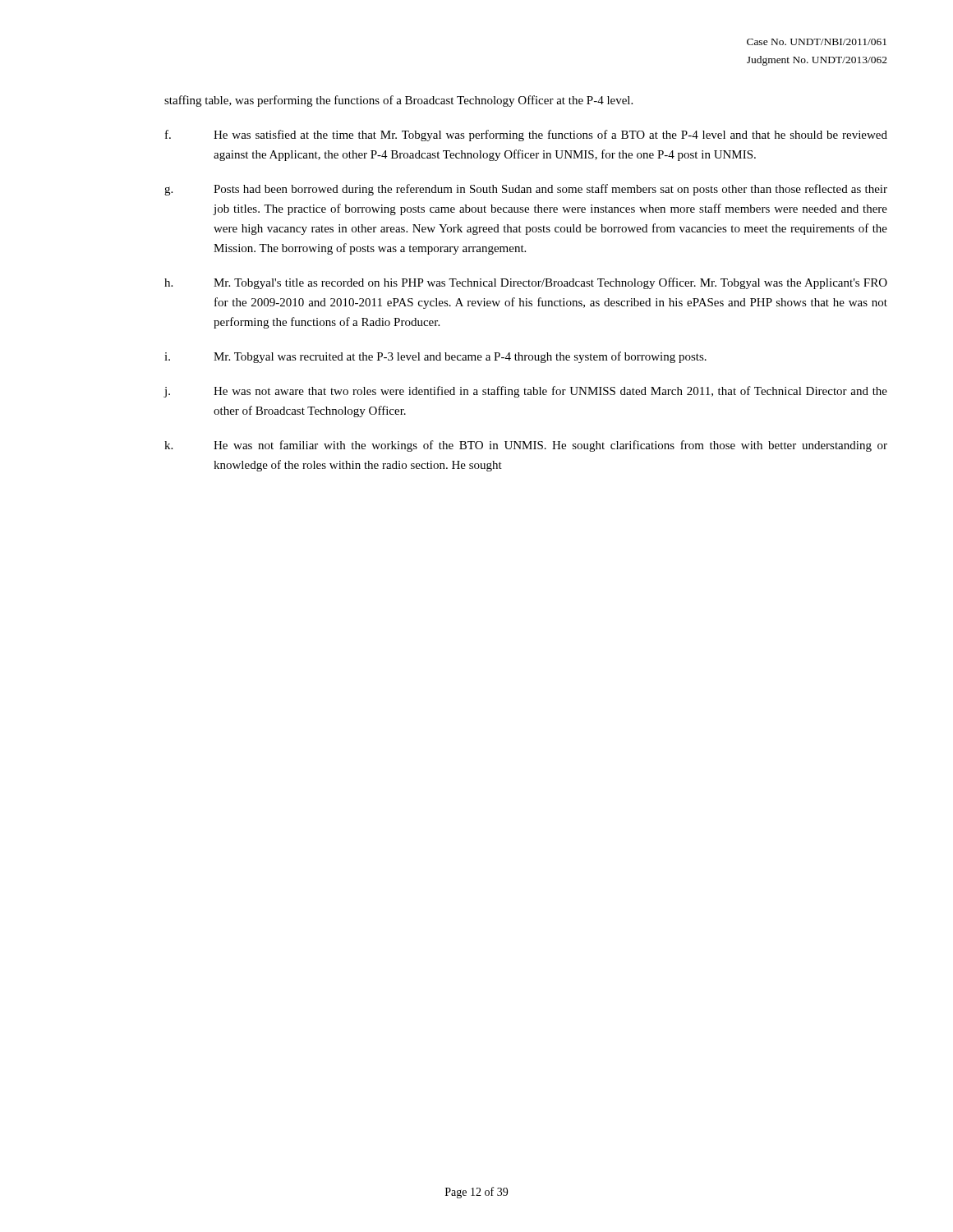953x1232 pixels.
Task: Click the passage that begins "staffing table, was performing the functions of"
Action: pos(399,100)
